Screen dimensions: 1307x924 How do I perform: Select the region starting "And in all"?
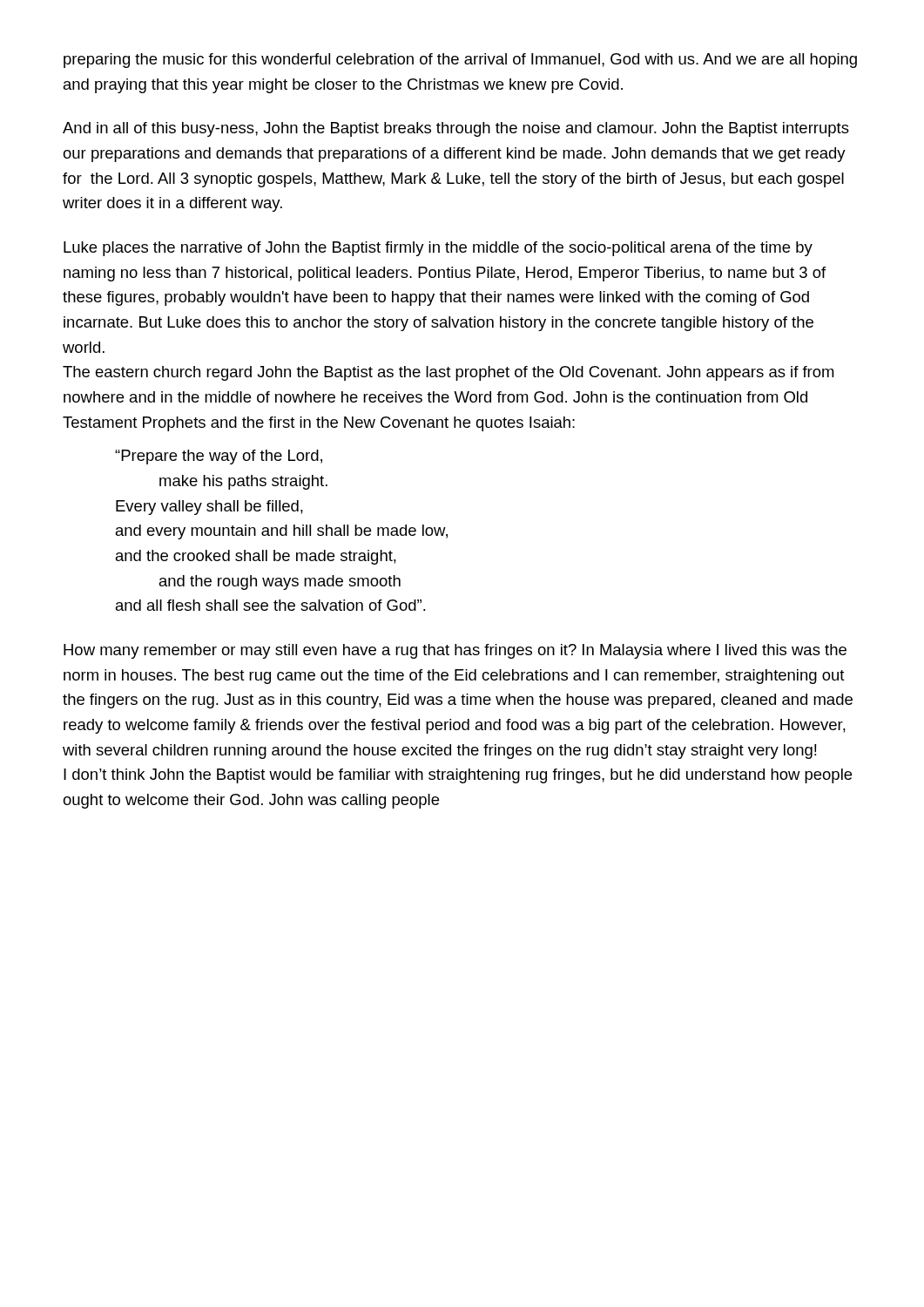point(456,165)
